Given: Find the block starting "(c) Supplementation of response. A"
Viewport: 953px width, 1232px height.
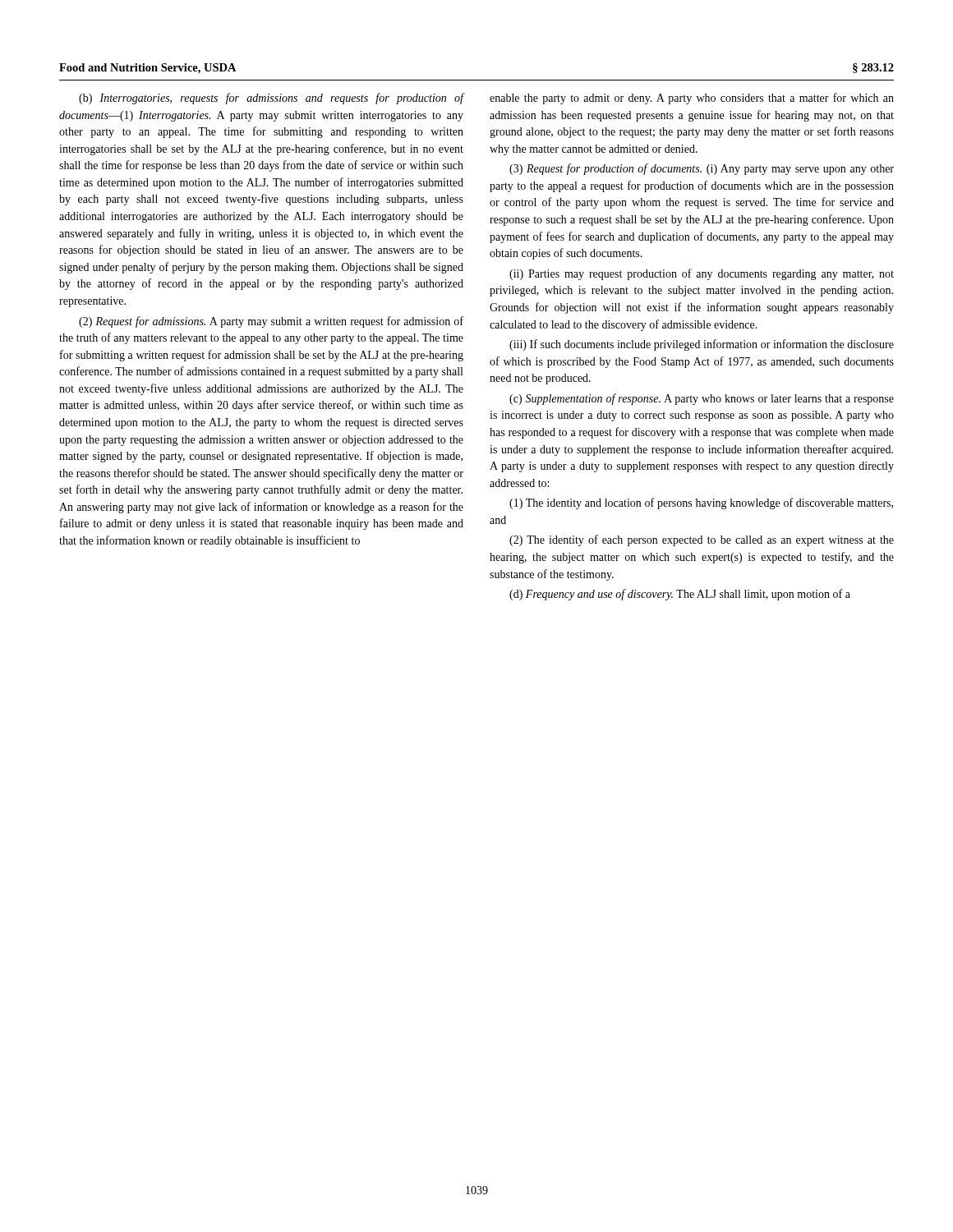Looking at the screenshot, I should (692, 441).
